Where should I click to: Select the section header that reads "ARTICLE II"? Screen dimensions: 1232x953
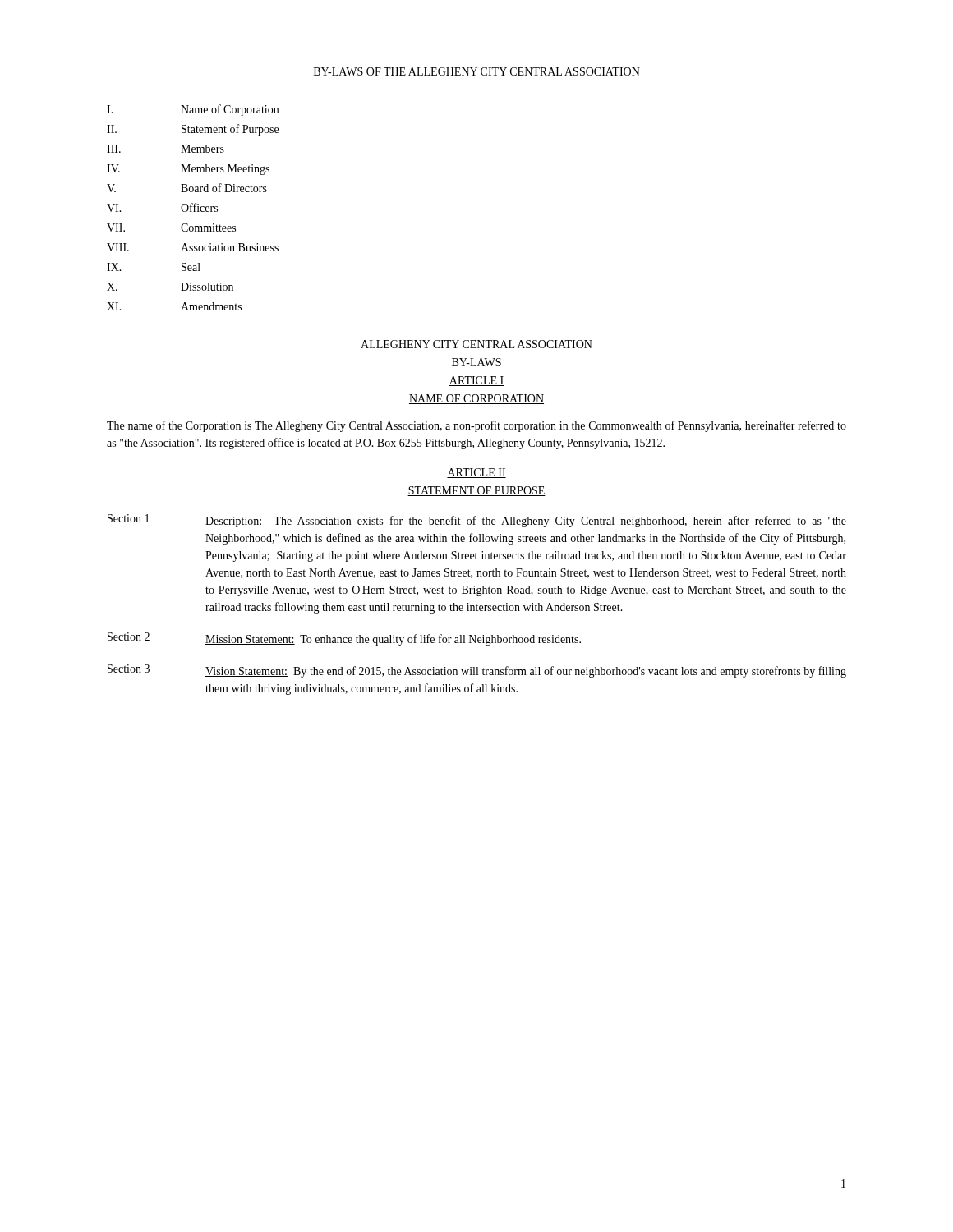click(x=476, y=473)
